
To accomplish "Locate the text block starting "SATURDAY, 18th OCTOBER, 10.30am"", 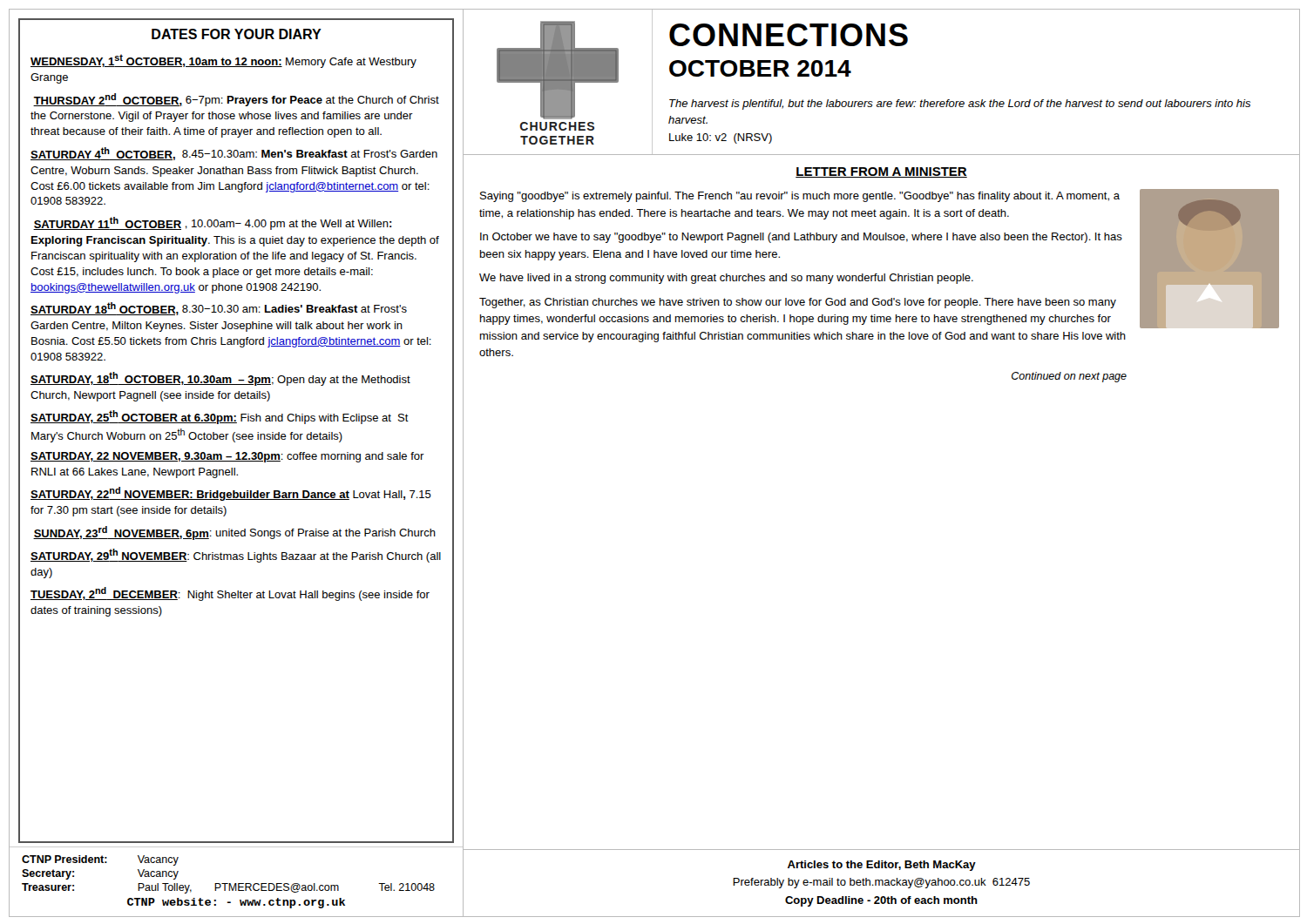I will [220, 385].
